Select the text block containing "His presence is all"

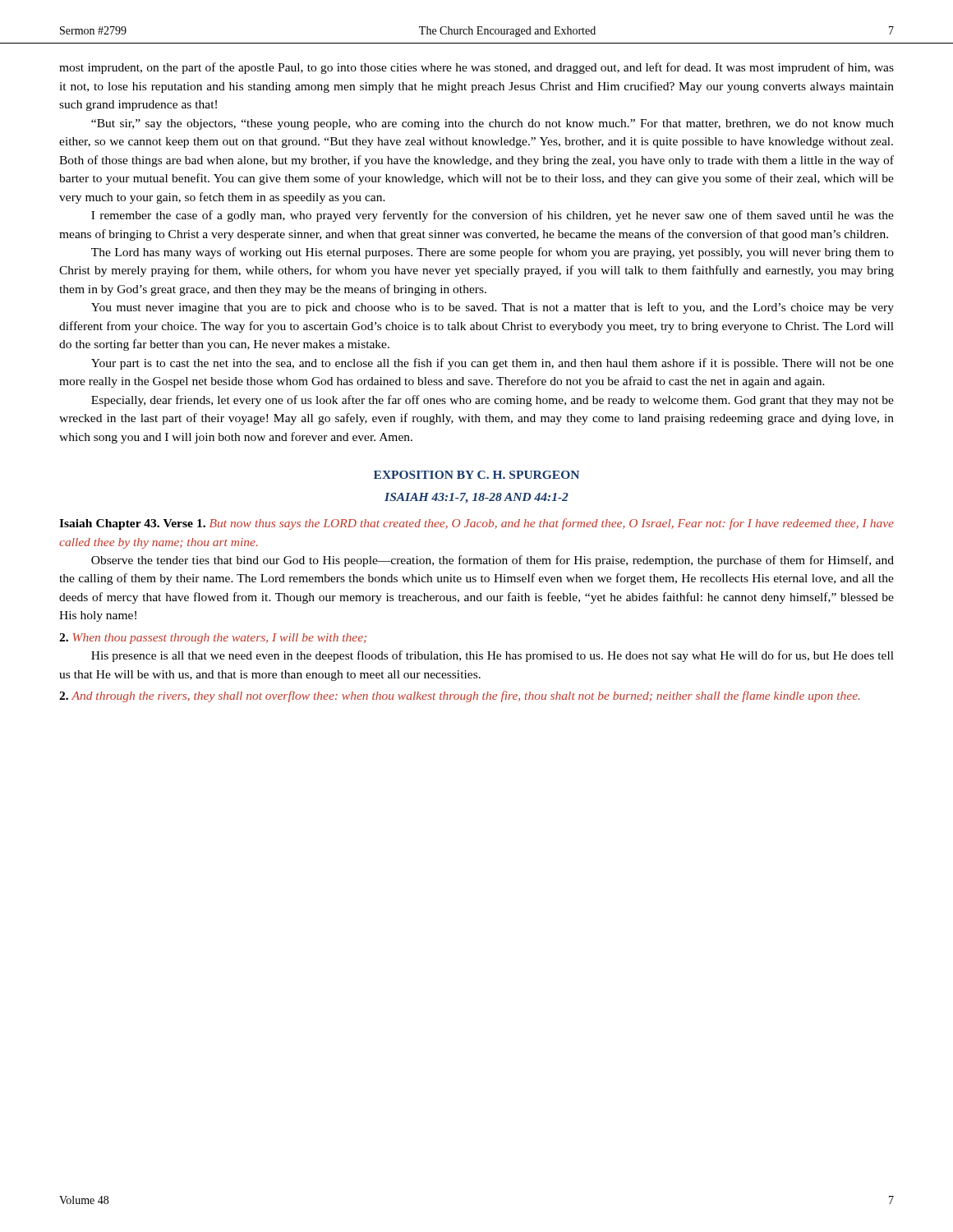pos(476,665)
